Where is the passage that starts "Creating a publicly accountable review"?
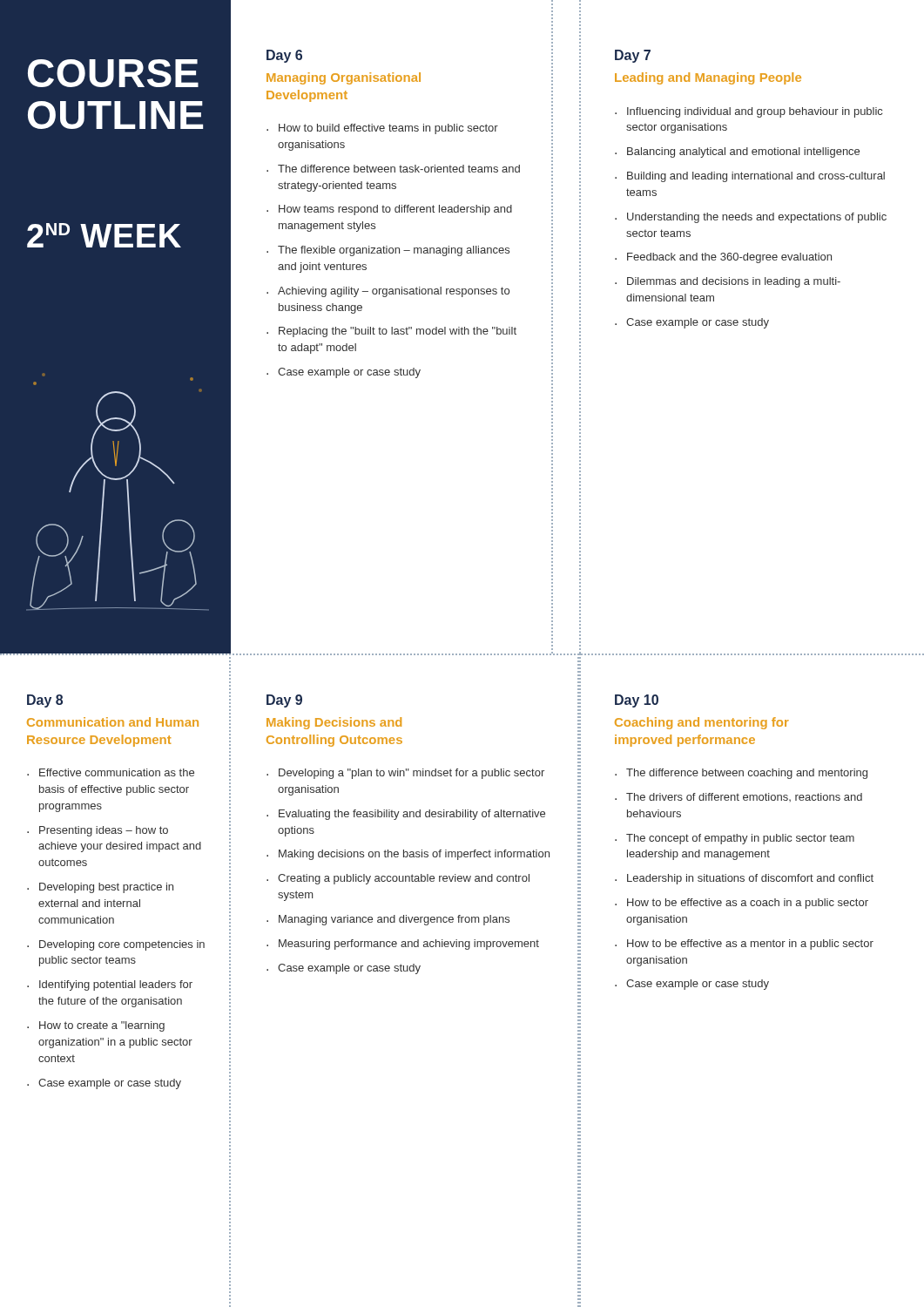Screen dimensions: 1307x924 pos(404,886)
